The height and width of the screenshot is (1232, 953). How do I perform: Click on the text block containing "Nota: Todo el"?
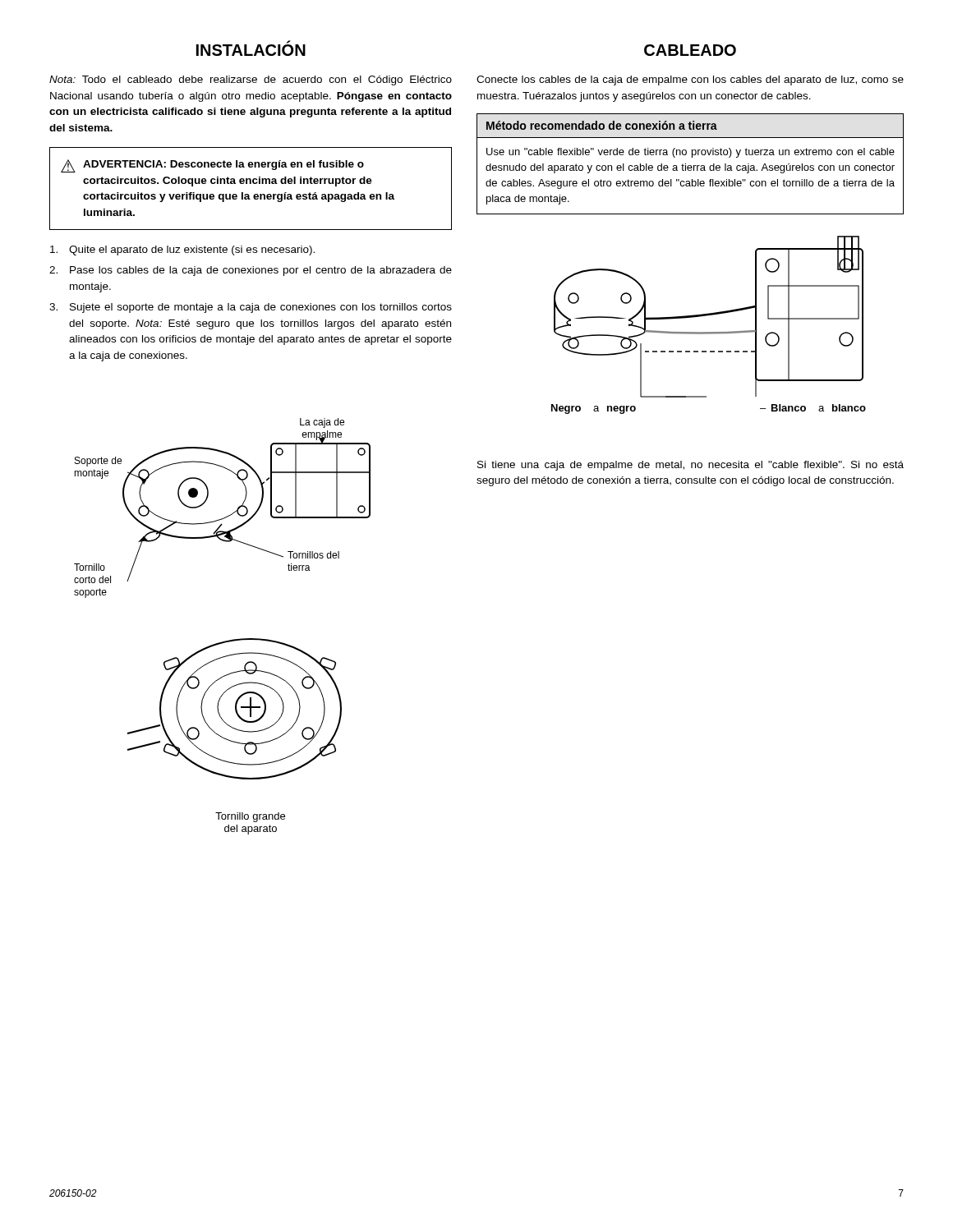point(251,103)
